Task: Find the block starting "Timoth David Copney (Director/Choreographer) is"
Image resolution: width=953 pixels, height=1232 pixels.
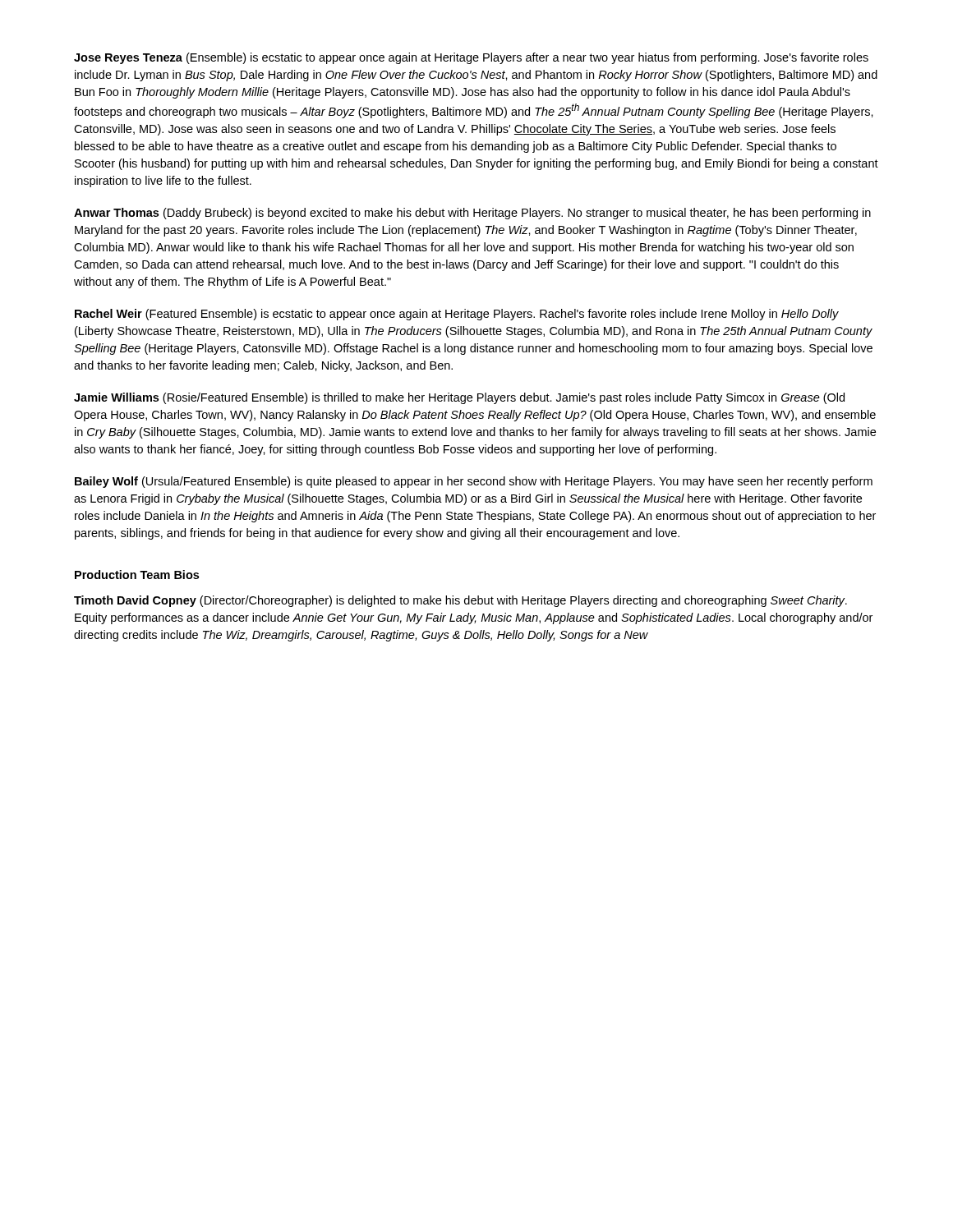Action: tap(473, 618)
